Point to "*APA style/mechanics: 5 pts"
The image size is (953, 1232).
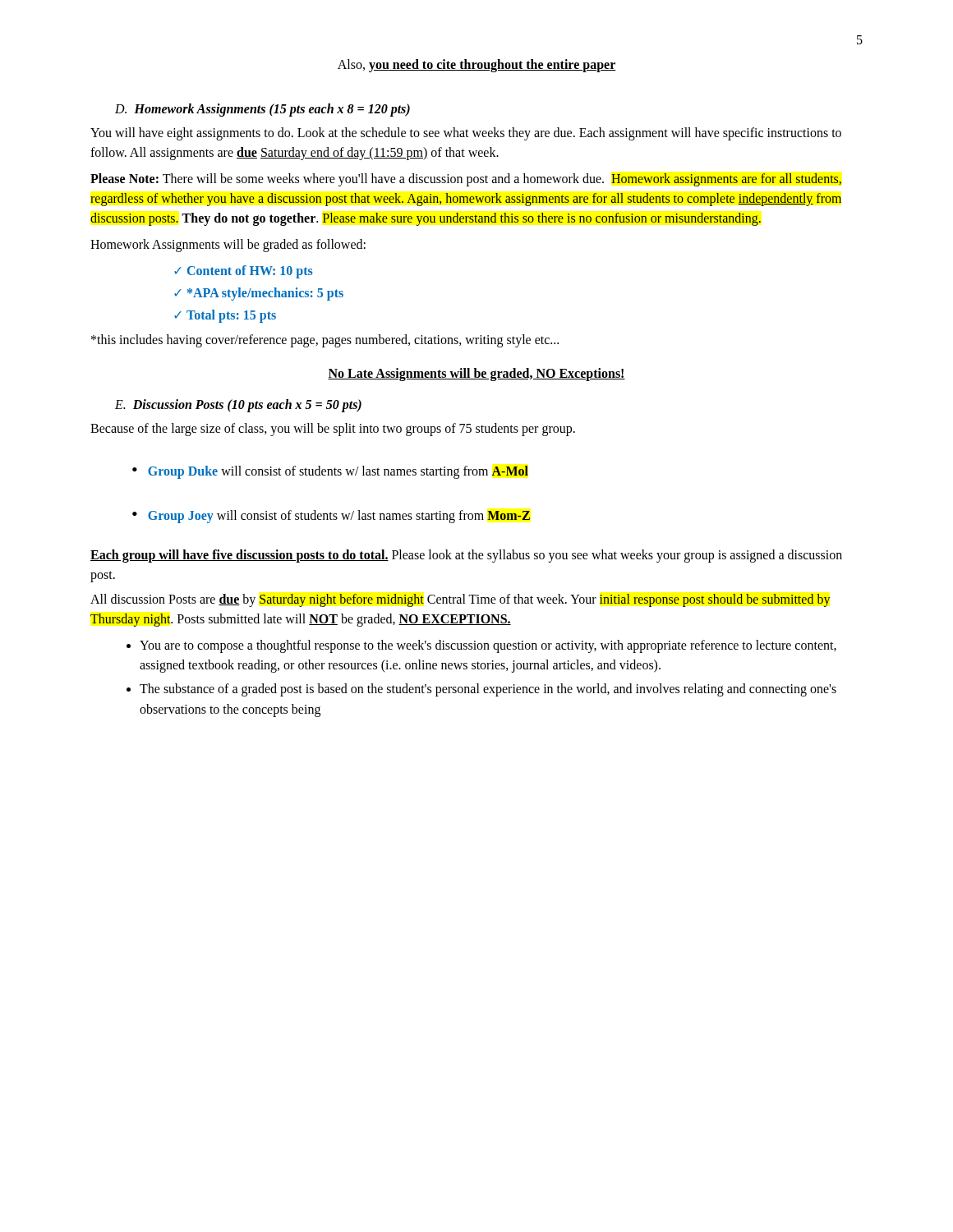coord(265,293)
